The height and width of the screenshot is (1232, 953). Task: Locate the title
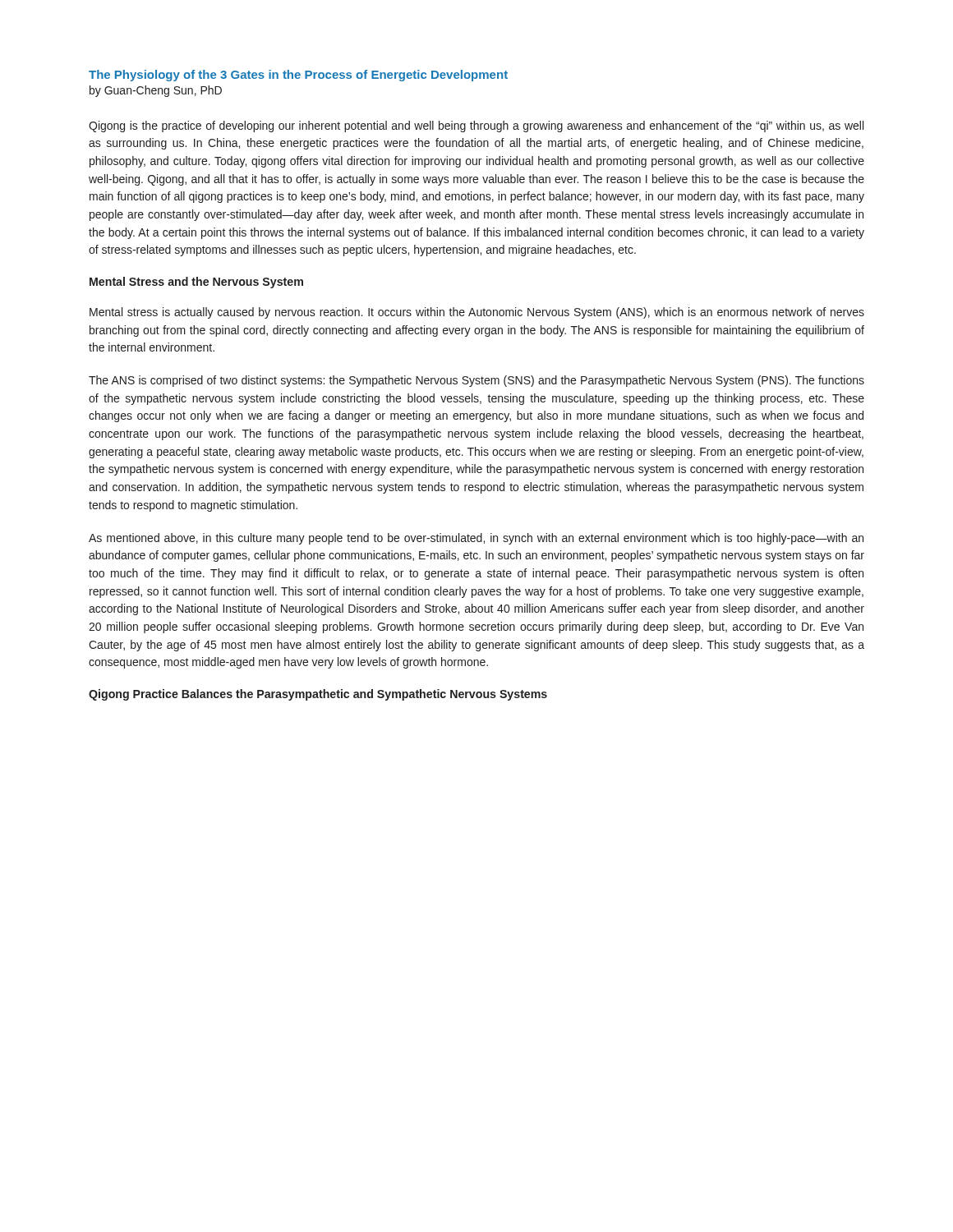[298, 74]
